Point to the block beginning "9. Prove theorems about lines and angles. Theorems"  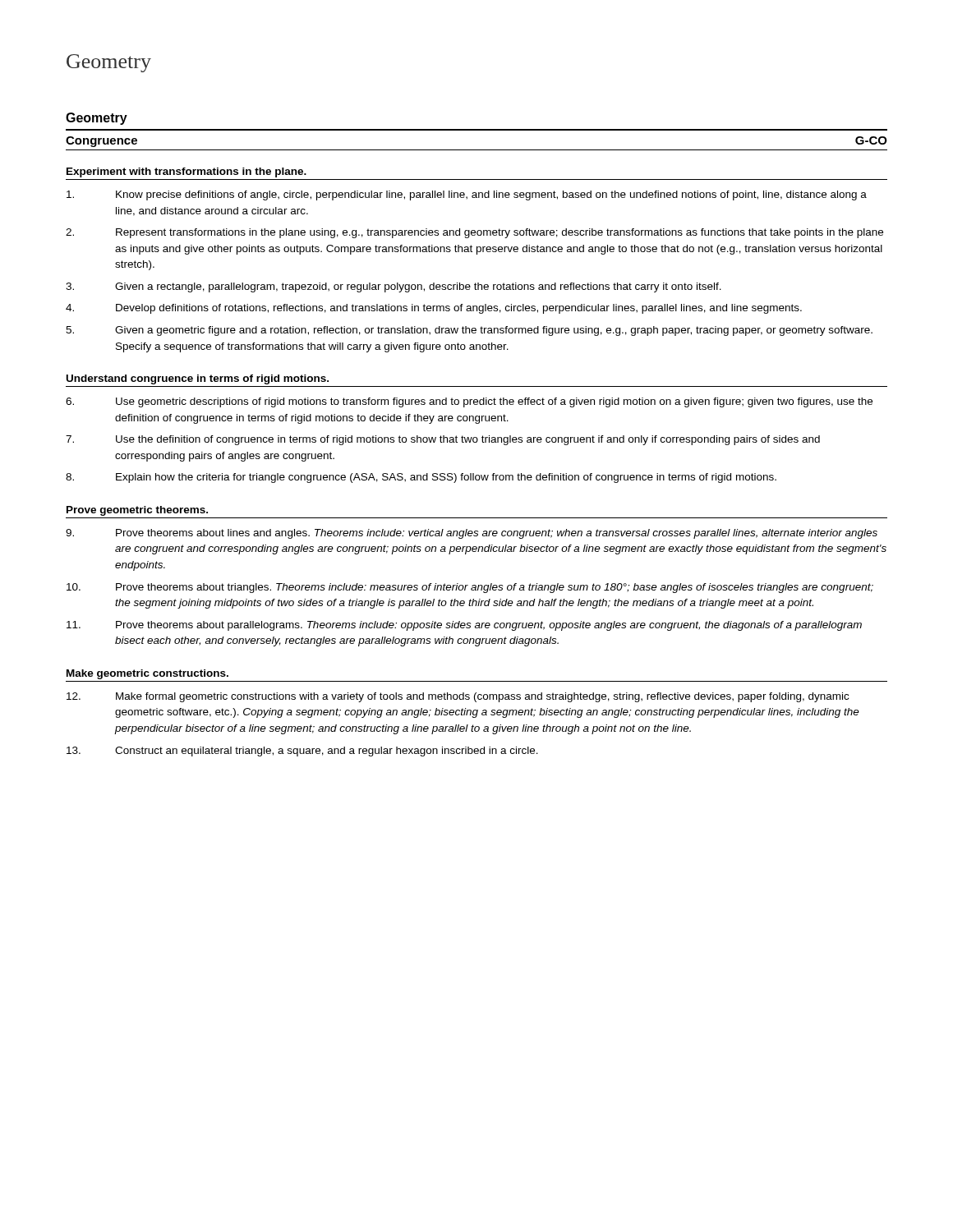tap(476, 549)
